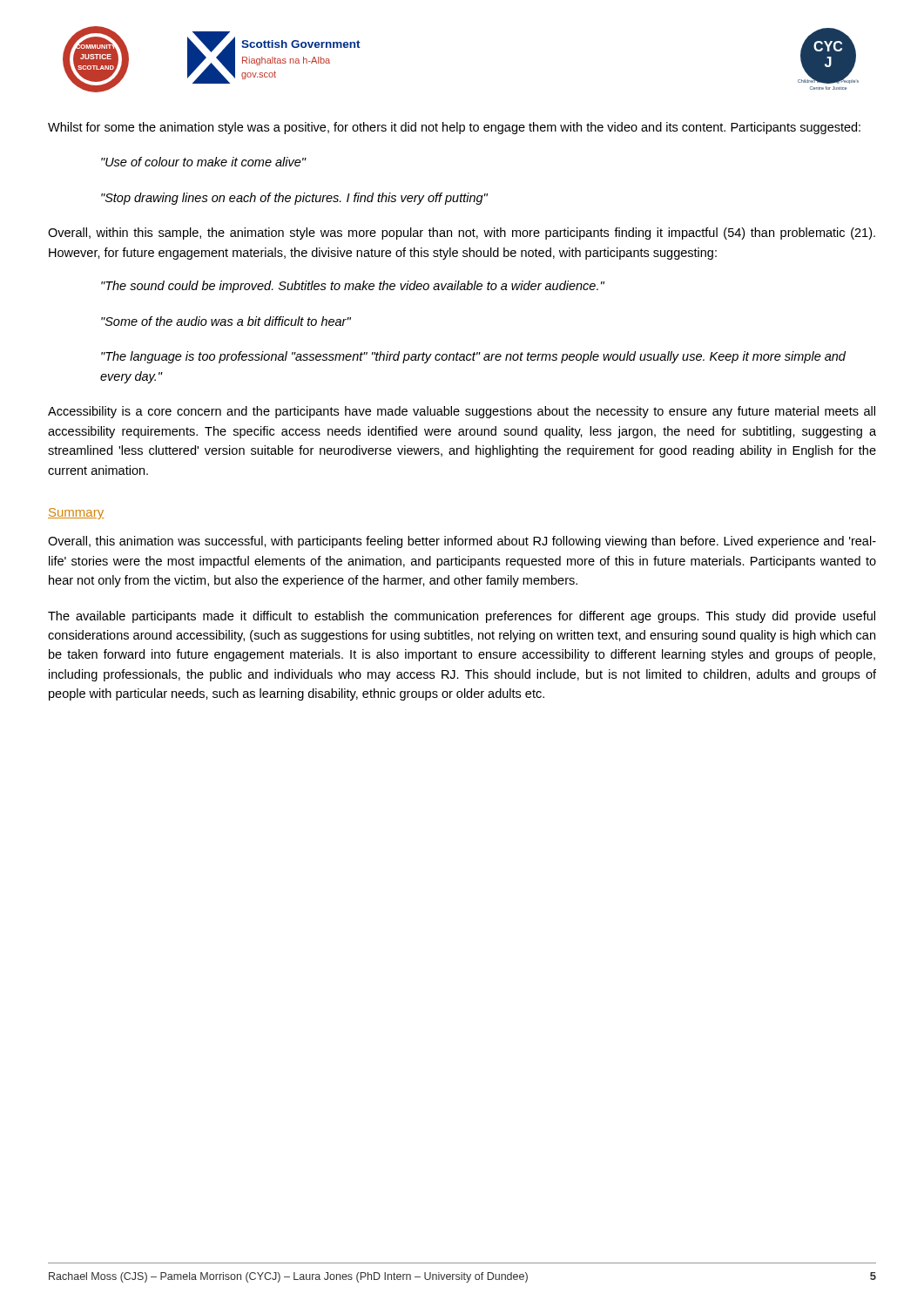This screenshot has height=1307, width=924.
Task: Point to the block beginning "Whilst for some"
Action: (x=455, y=127)
